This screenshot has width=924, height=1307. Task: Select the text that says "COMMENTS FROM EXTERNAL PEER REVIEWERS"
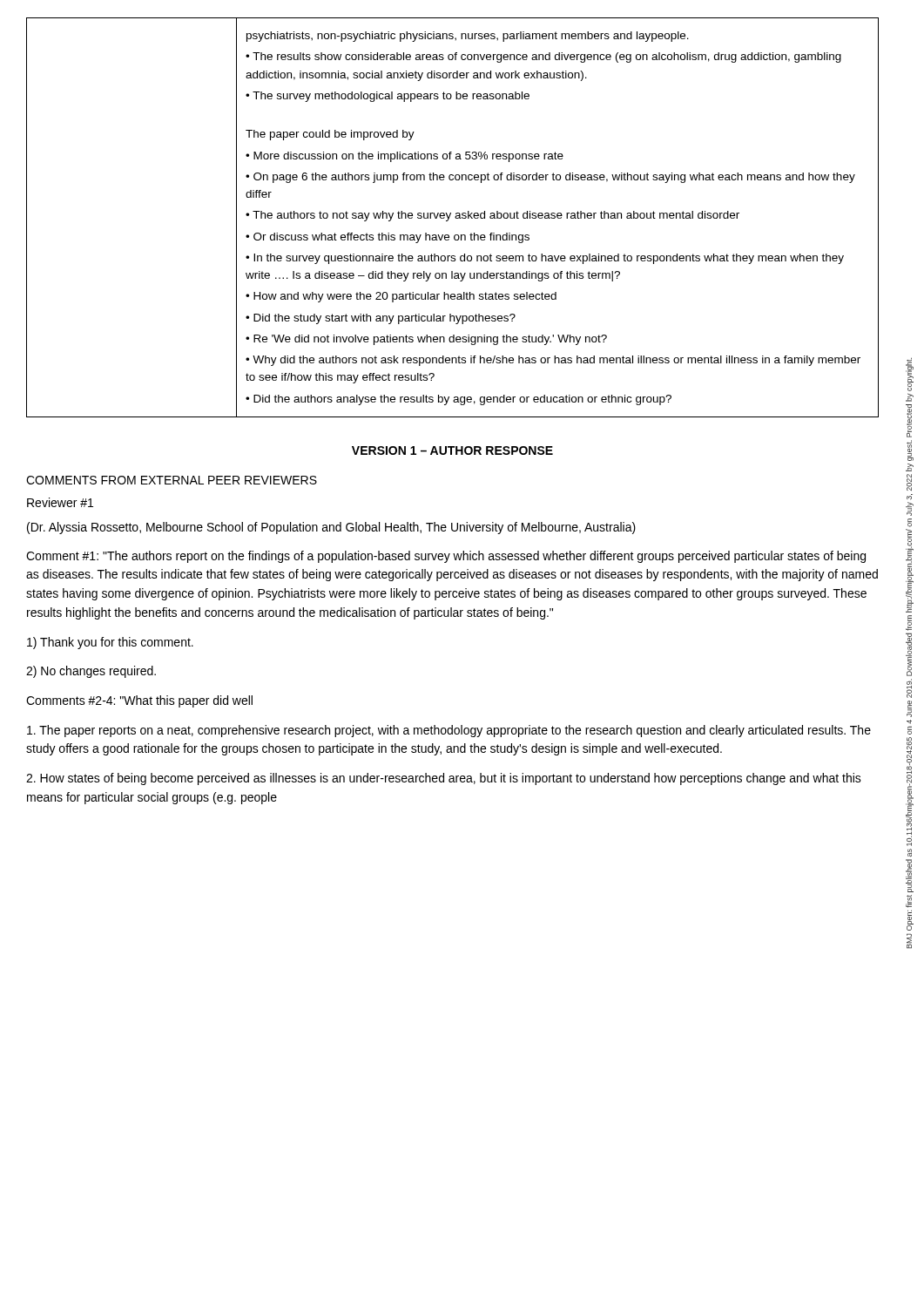(x=172, y=480)
